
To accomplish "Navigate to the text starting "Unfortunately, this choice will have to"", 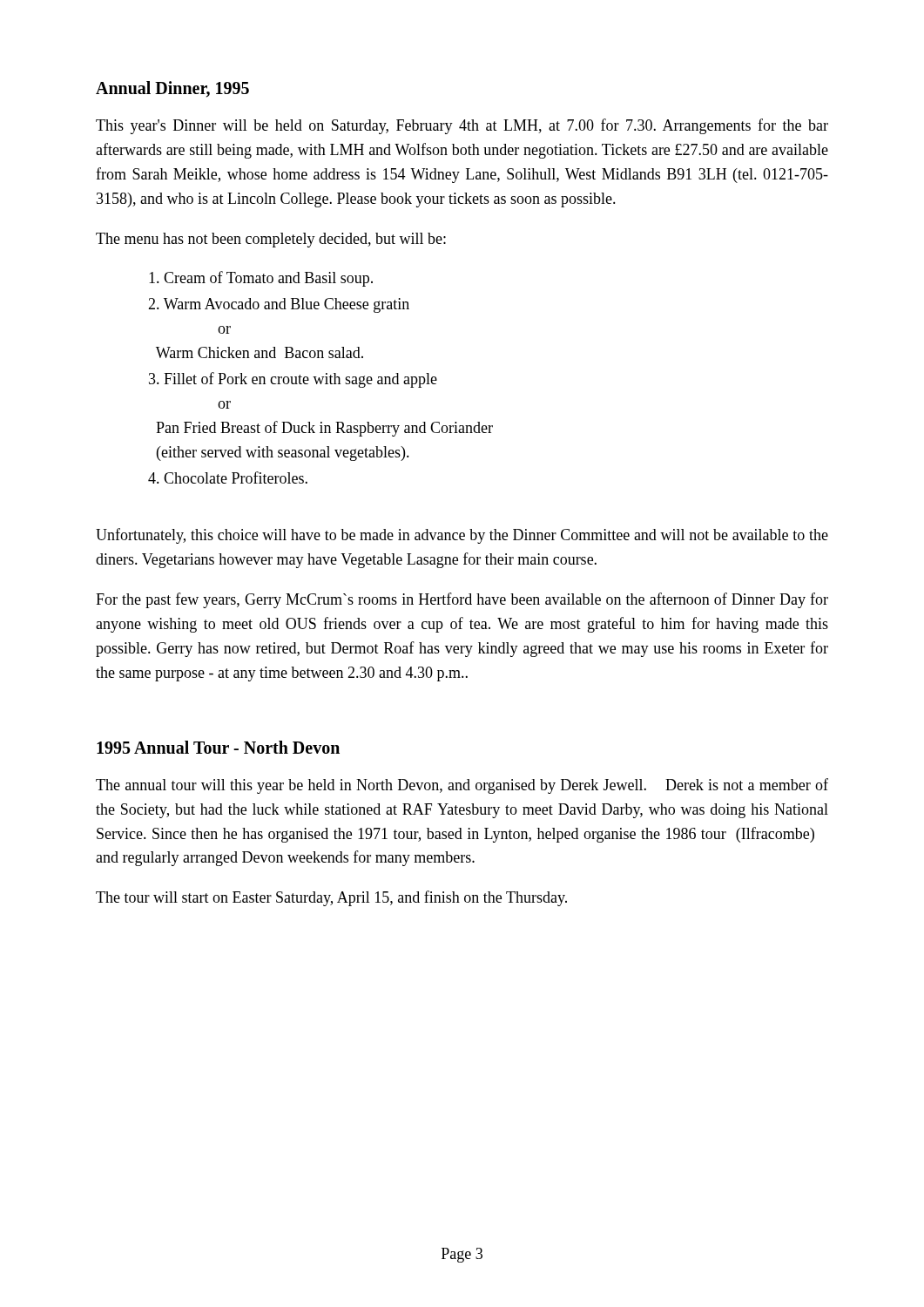I will (462, 548).
